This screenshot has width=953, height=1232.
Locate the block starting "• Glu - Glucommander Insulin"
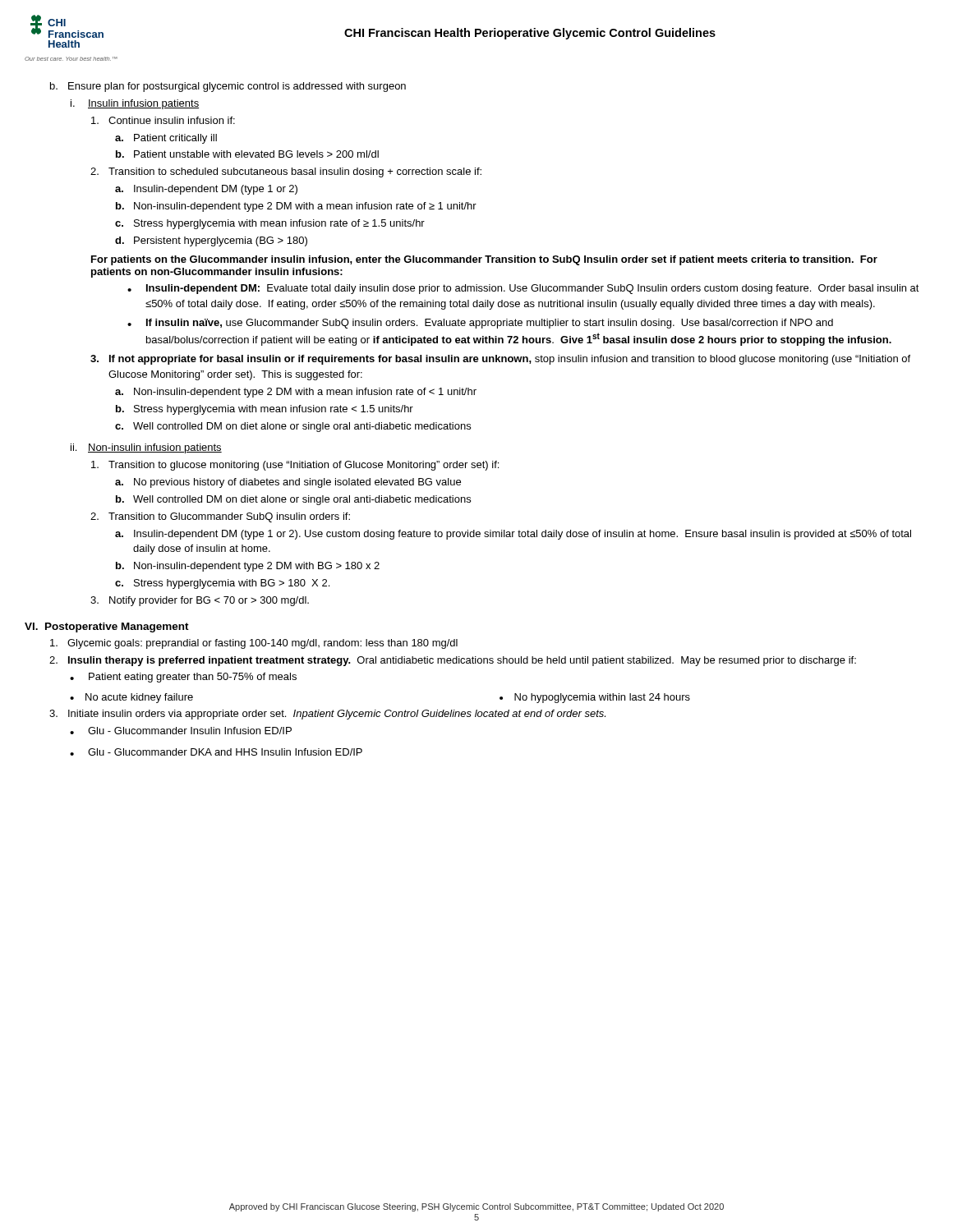181,731
